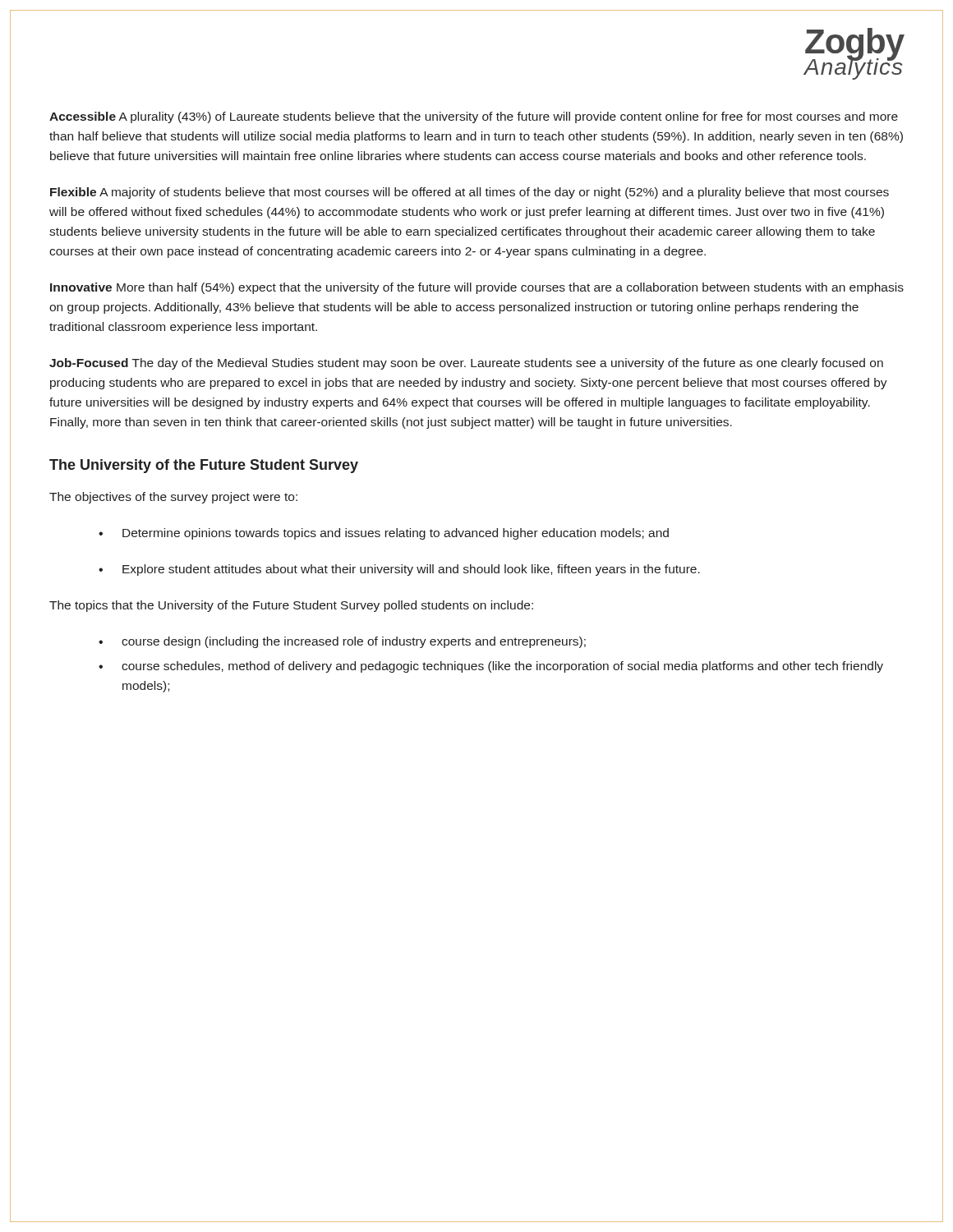953x1232 pixels.
Task: Find the text block starting "Job-Focused The day of the Medieval Studies"
Action: tap(468, 392)
